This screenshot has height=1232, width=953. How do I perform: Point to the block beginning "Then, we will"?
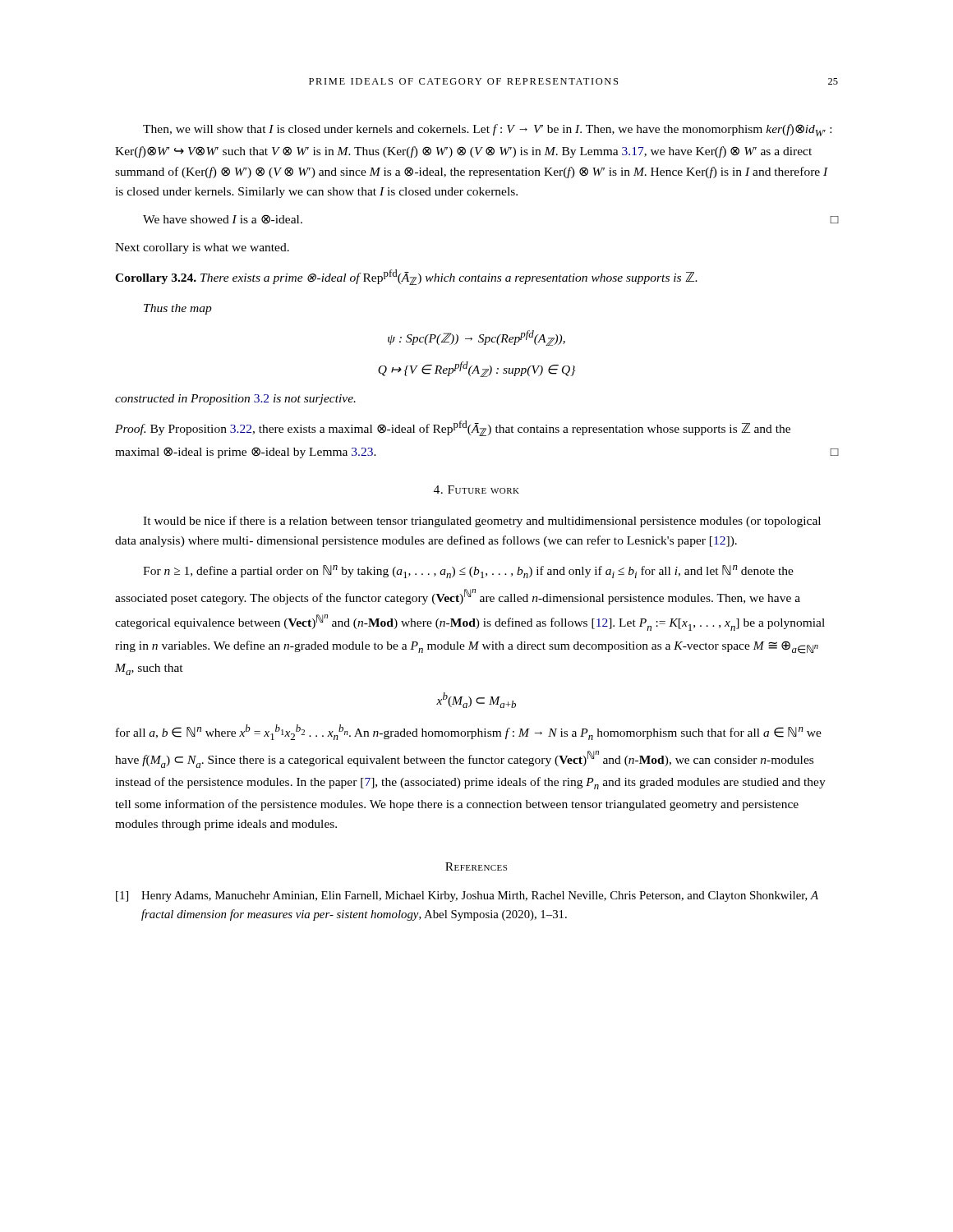click(476, 160)
